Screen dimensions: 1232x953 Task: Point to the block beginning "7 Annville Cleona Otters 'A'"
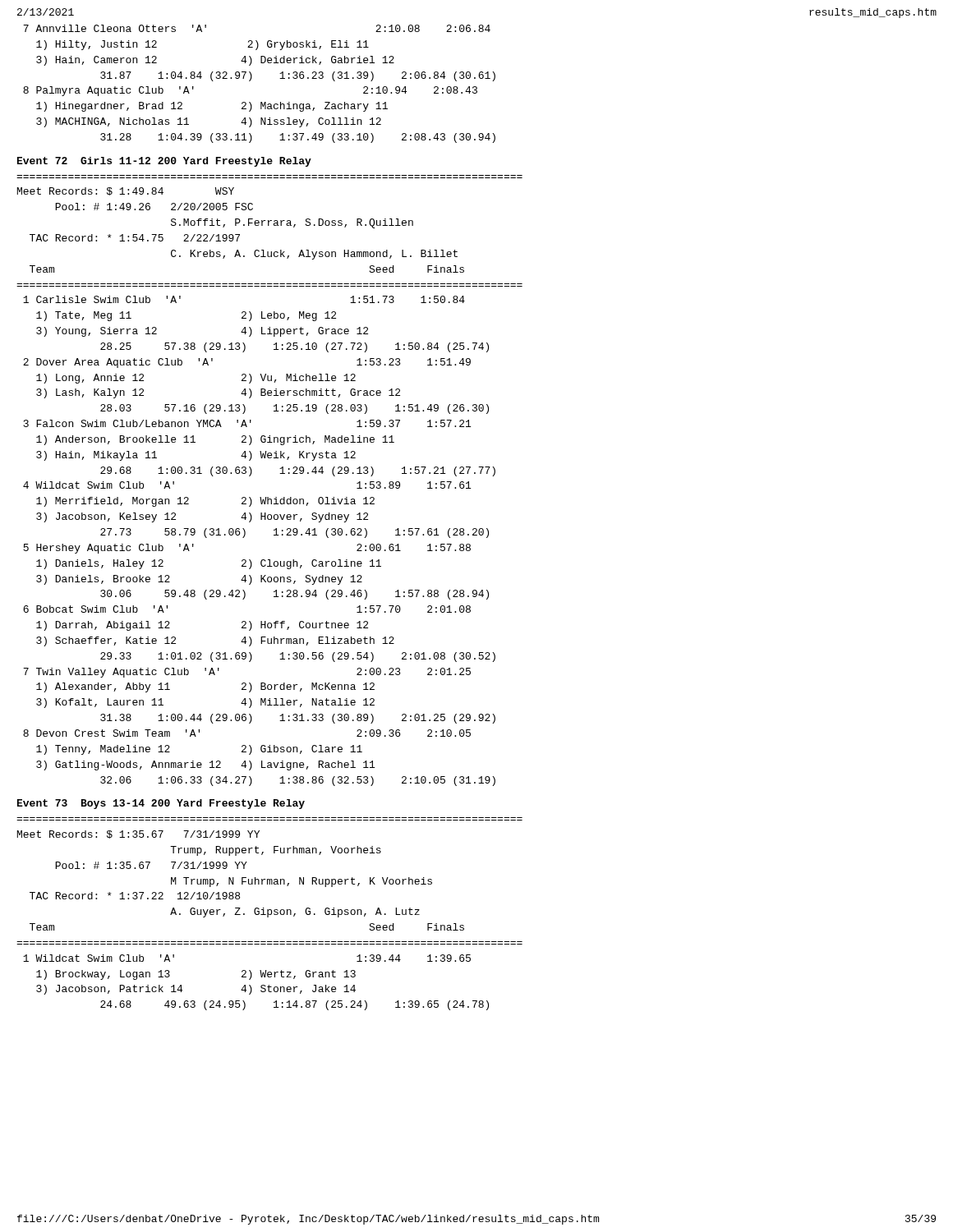(476, 84)
